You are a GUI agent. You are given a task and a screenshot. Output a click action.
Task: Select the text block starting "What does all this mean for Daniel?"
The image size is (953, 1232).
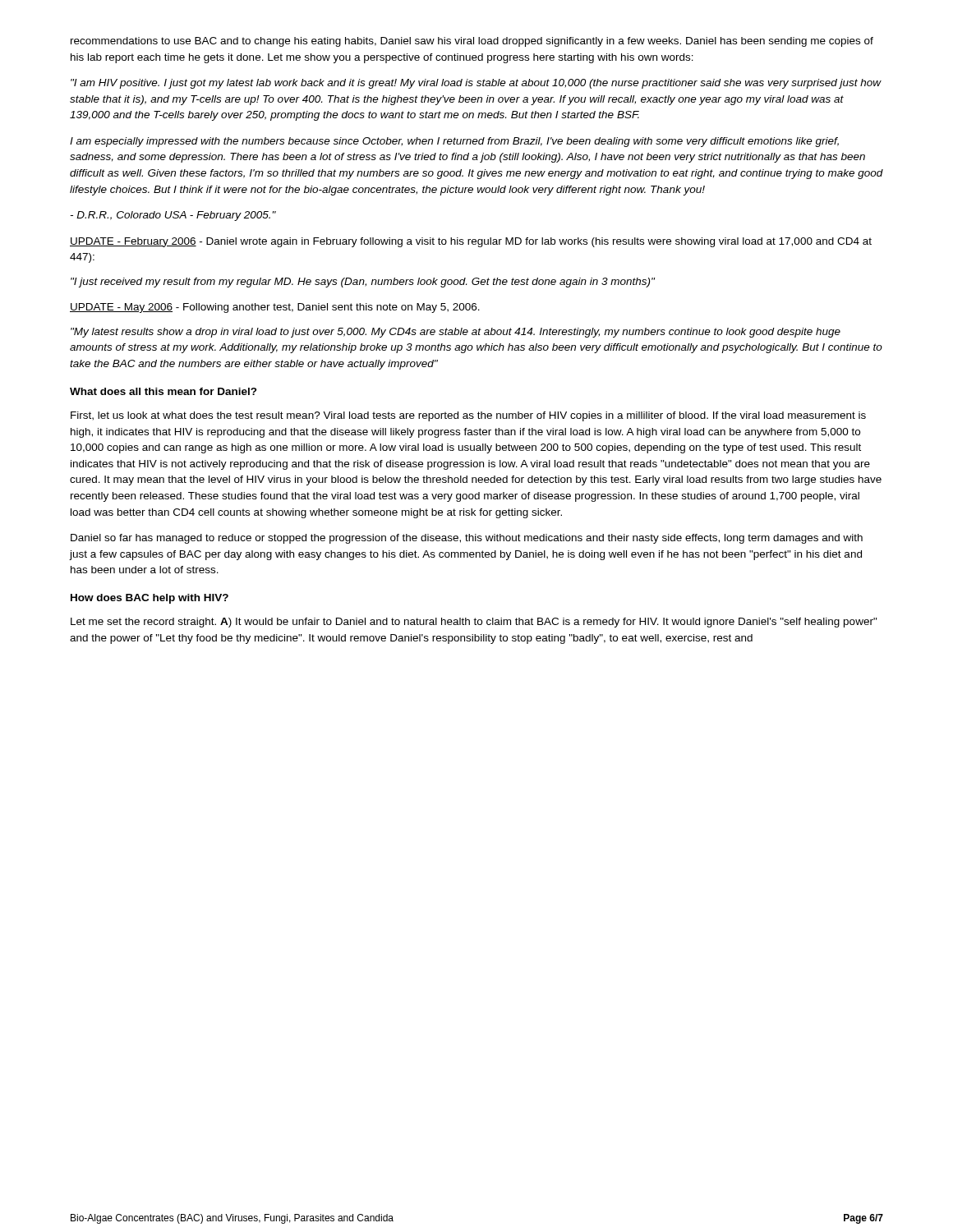(x=163, y=391)
